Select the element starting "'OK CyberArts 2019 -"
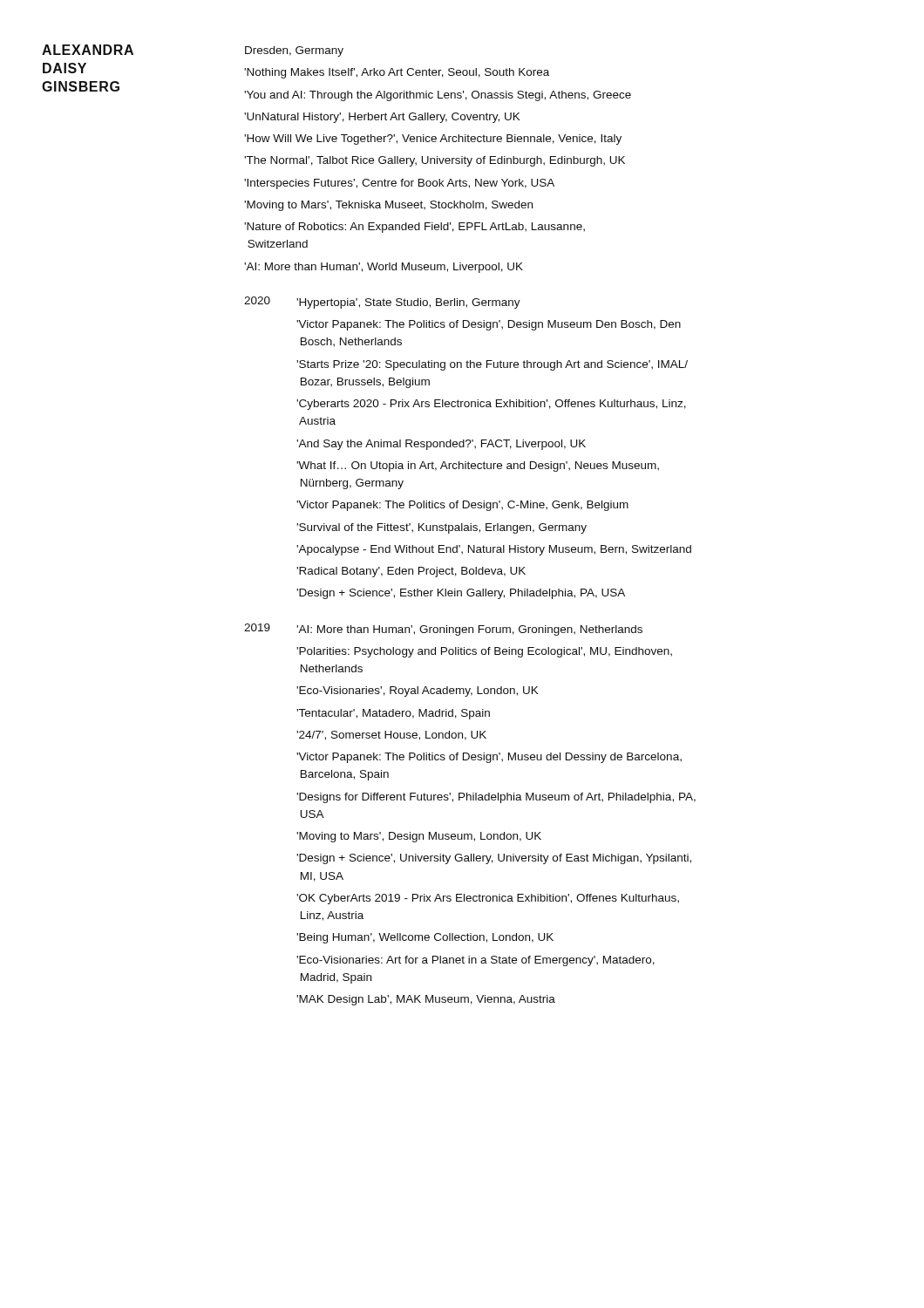 488,906
